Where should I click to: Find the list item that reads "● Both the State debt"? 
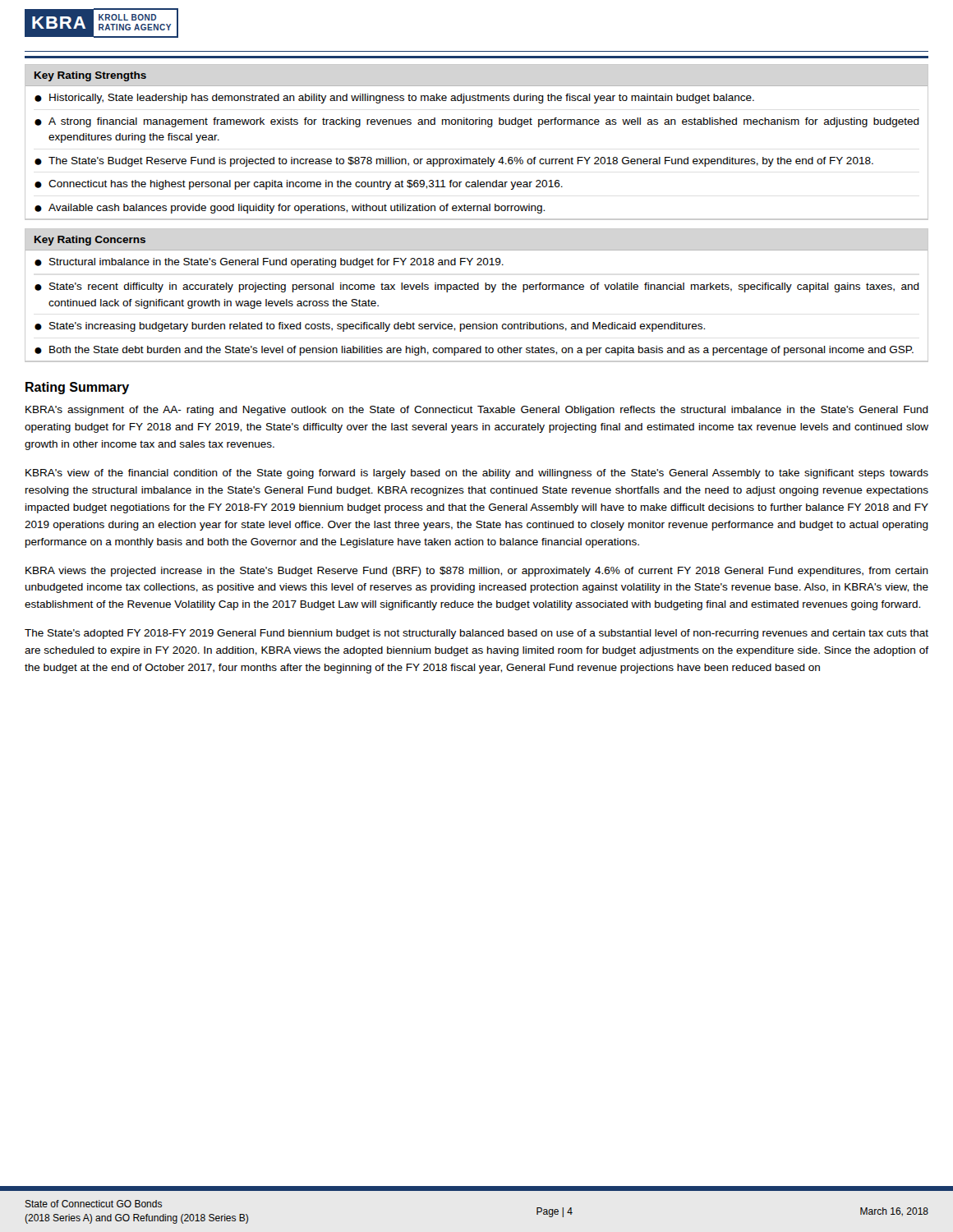pos(476,350)
